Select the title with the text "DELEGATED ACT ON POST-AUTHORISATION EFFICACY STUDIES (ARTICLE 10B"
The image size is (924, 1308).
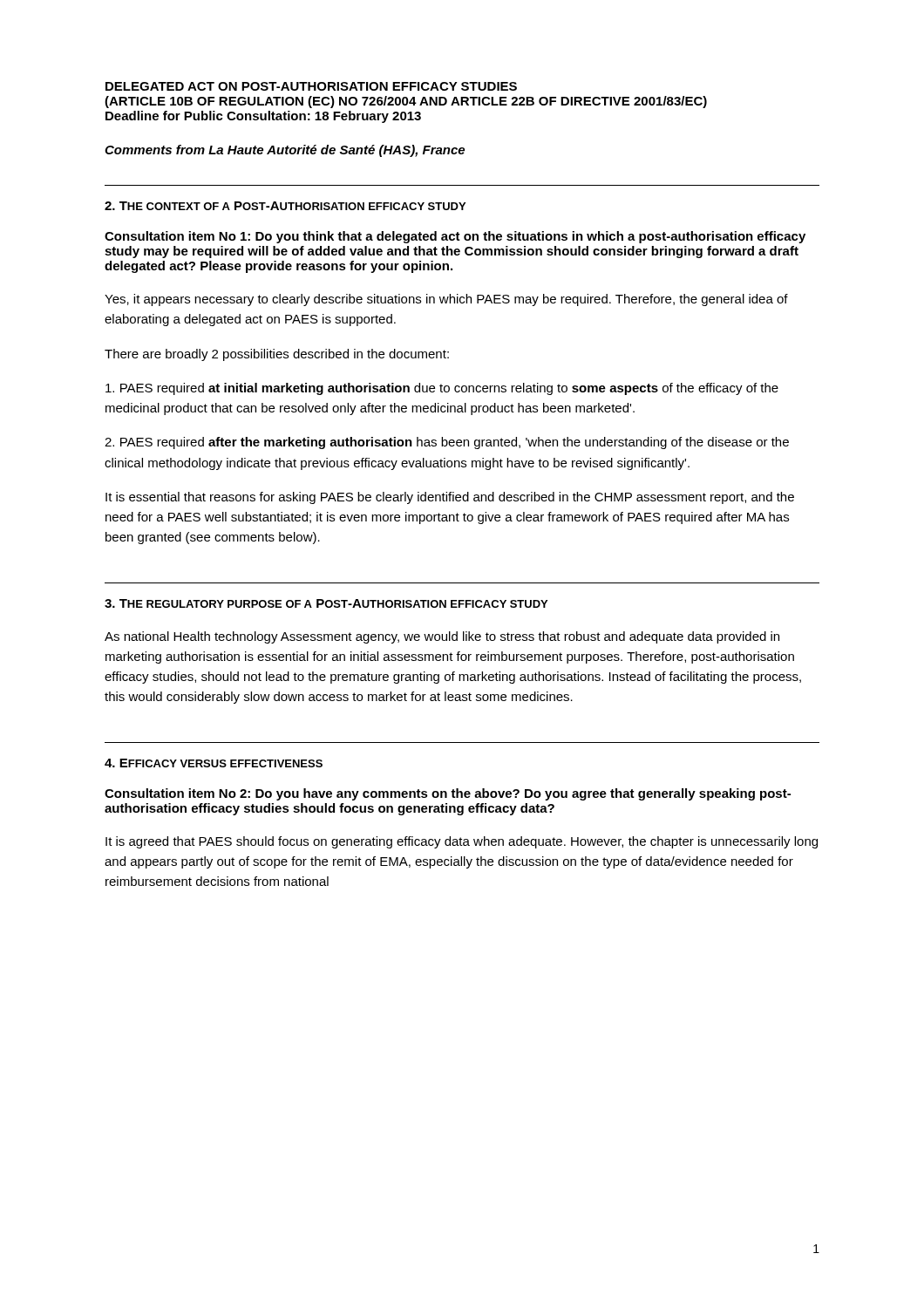point(406,101)
